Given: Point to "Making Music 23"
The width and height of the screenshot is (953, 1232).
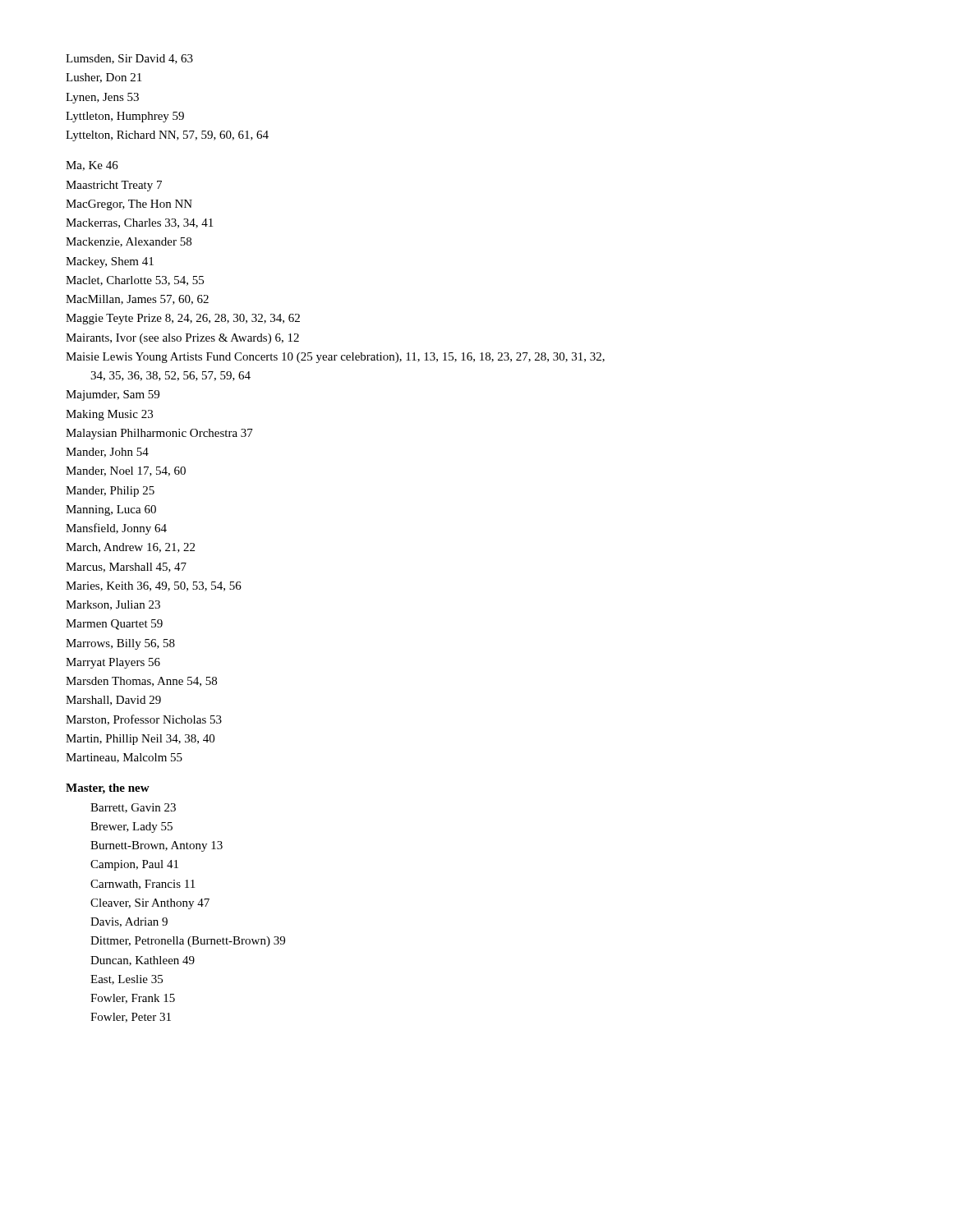Looking at the screenshot, I should coord(110,414).
